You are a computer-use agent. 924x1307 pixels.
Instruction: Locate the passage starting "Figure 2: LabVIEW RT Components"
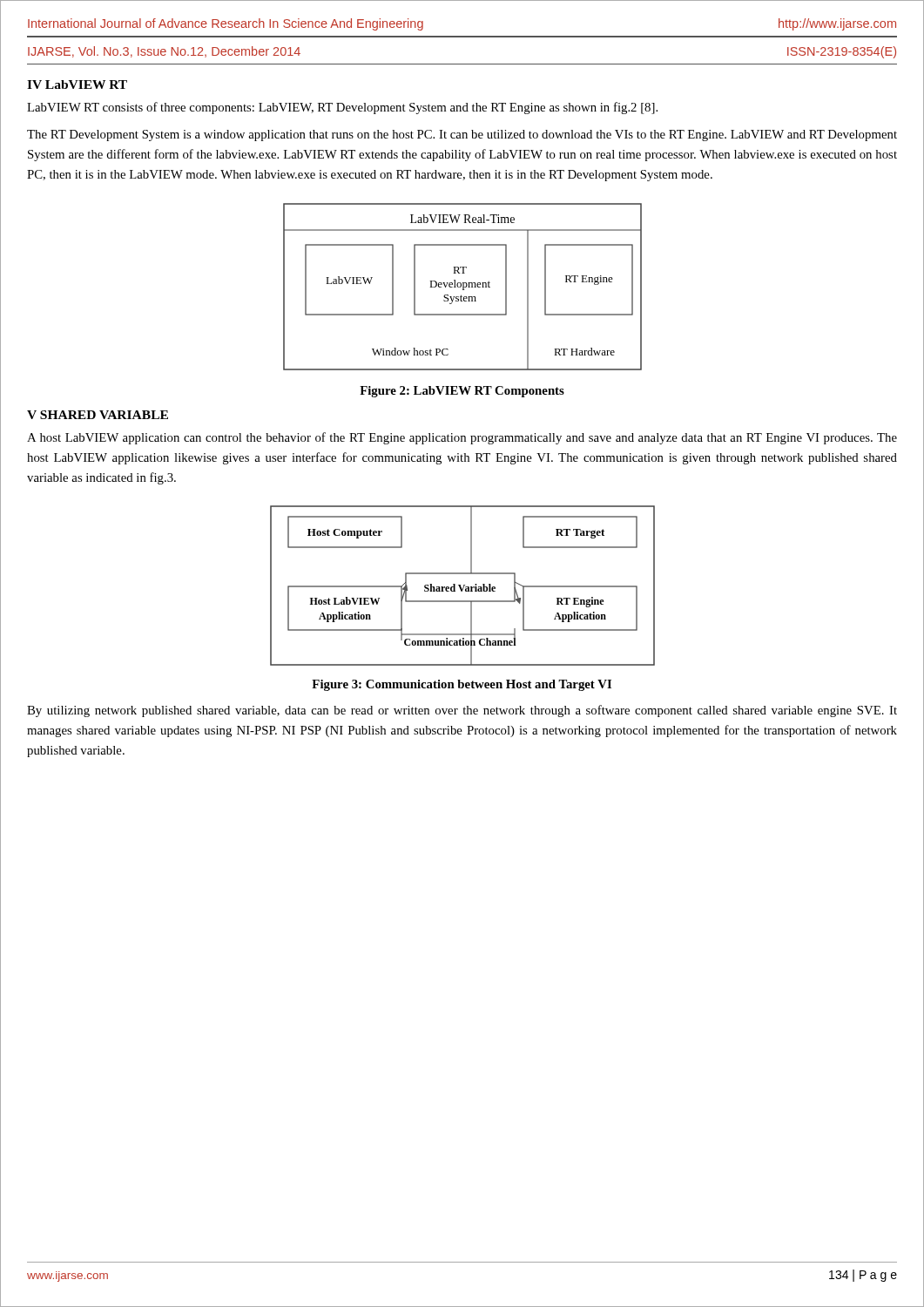(462, 390)
